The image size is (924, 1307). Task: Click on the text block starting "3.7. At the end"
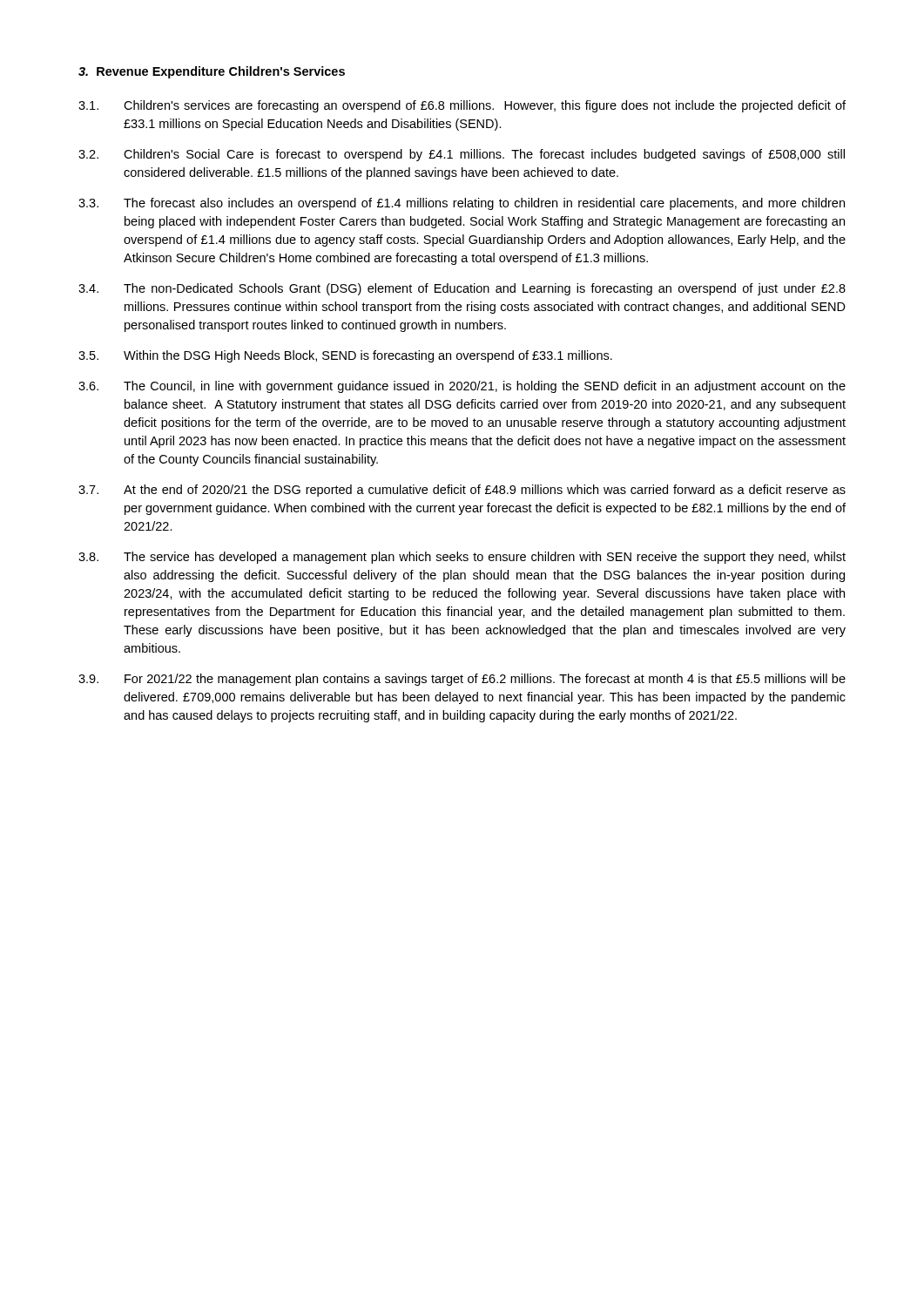pyautogui.click(x=462, y=509)
